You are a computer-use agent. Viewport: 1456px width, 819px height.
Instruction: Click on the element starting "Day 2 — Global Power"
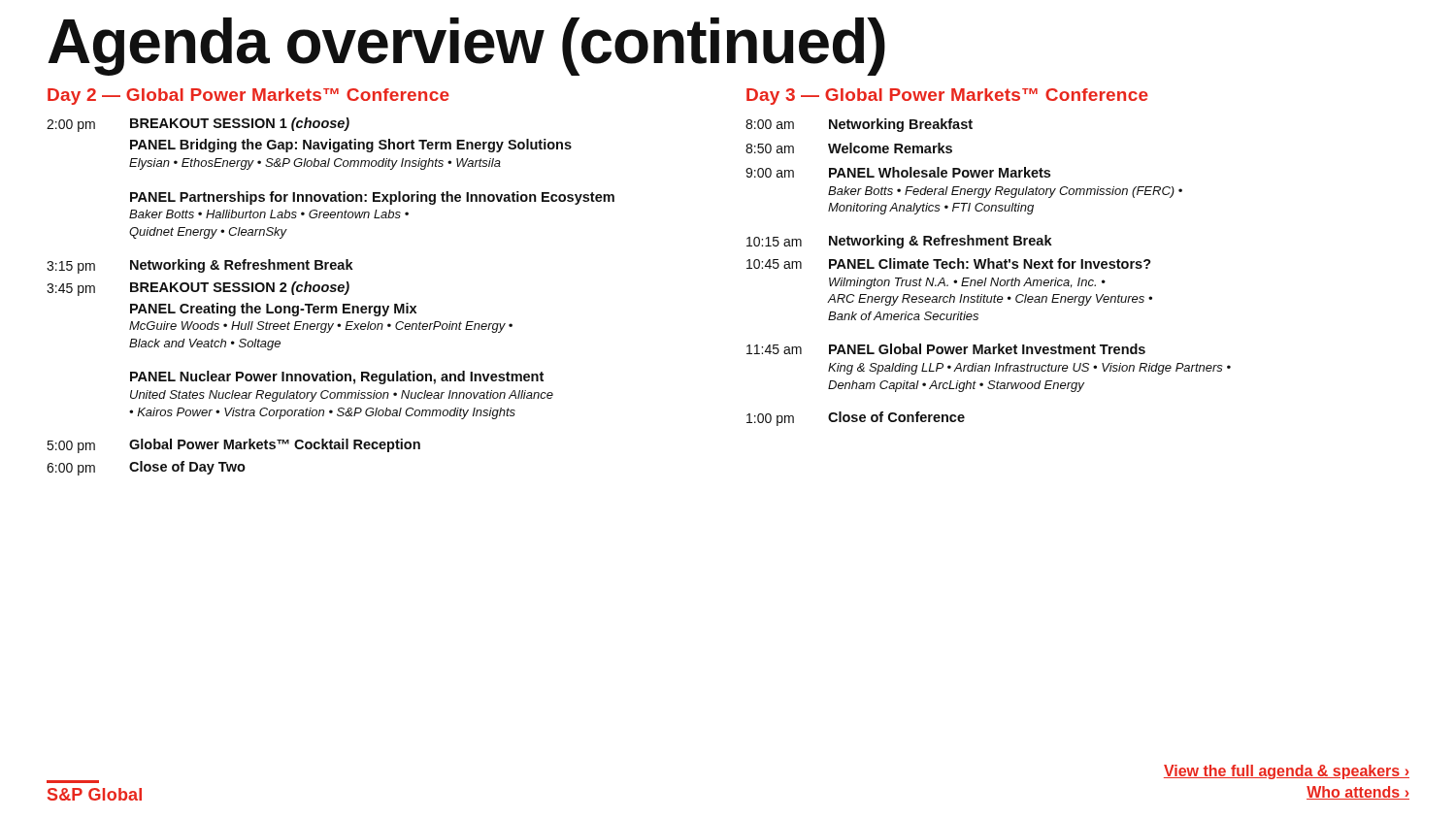(x=248, y=95)
